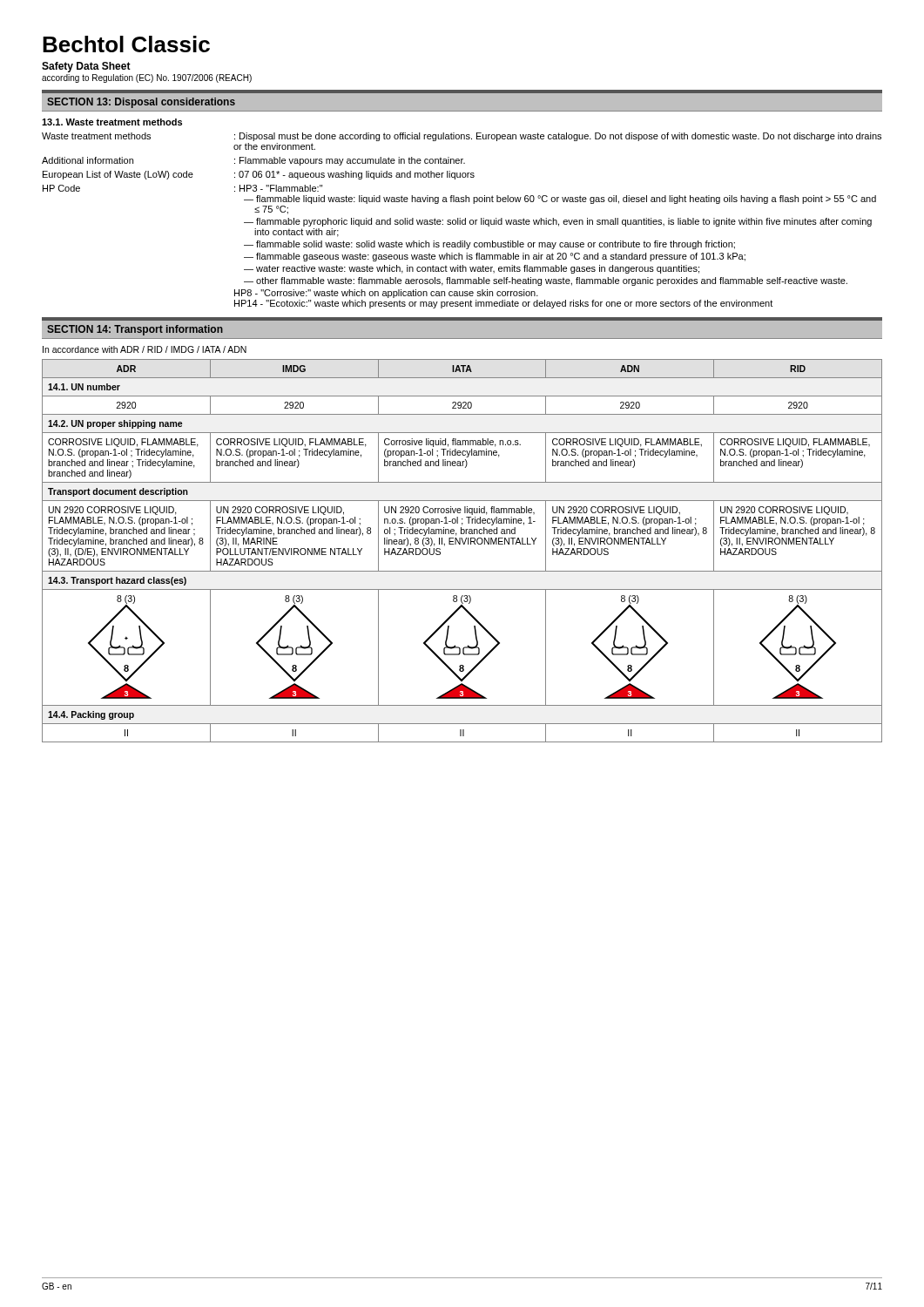The height and width of the screenshot is (1307, 924).
Task: Click on the text starting "SECTION 13: Disposal considerations"
Action: tap(141, 102)
